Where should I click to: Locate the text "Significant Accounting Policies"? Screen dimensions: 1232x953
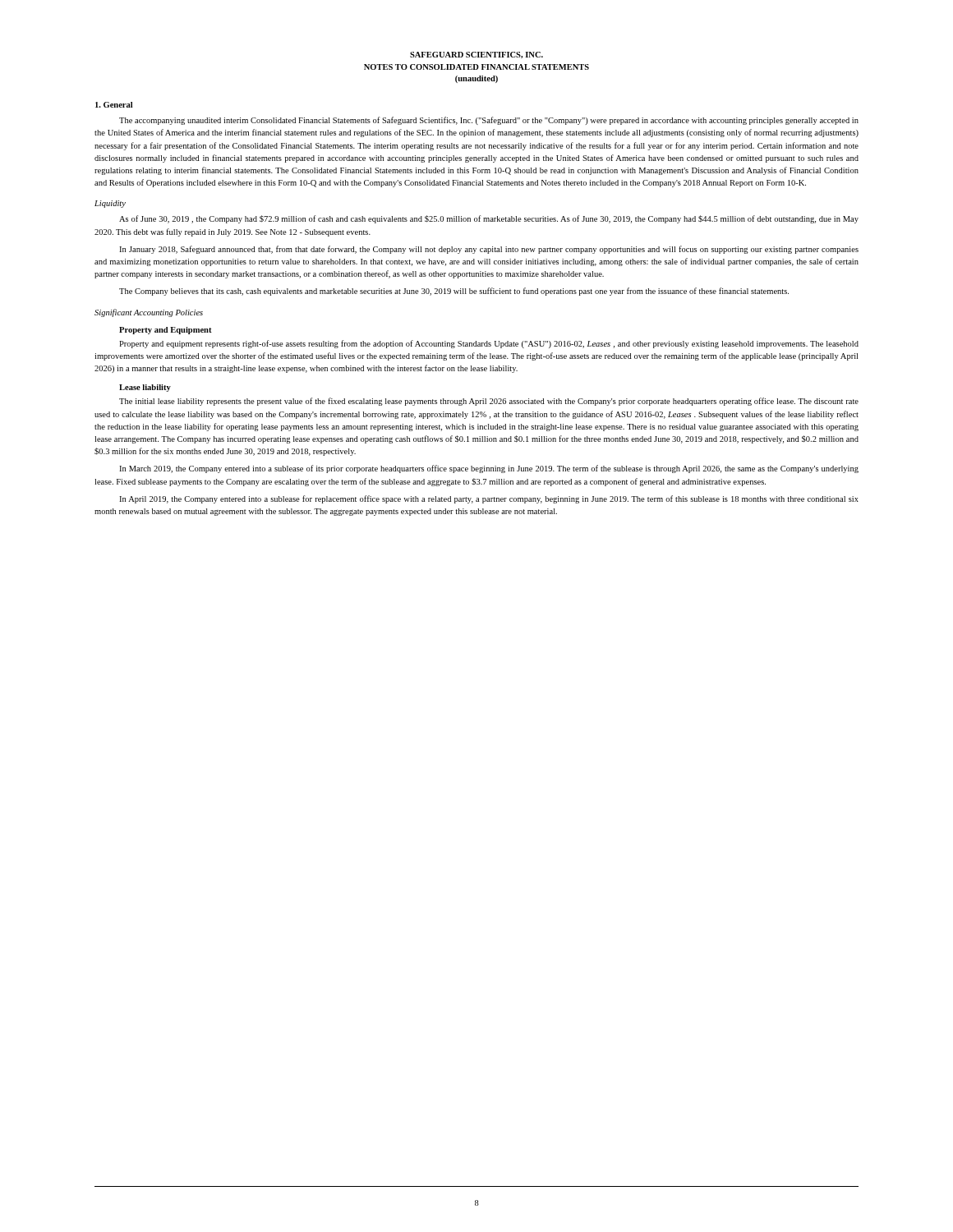point(149,312)
